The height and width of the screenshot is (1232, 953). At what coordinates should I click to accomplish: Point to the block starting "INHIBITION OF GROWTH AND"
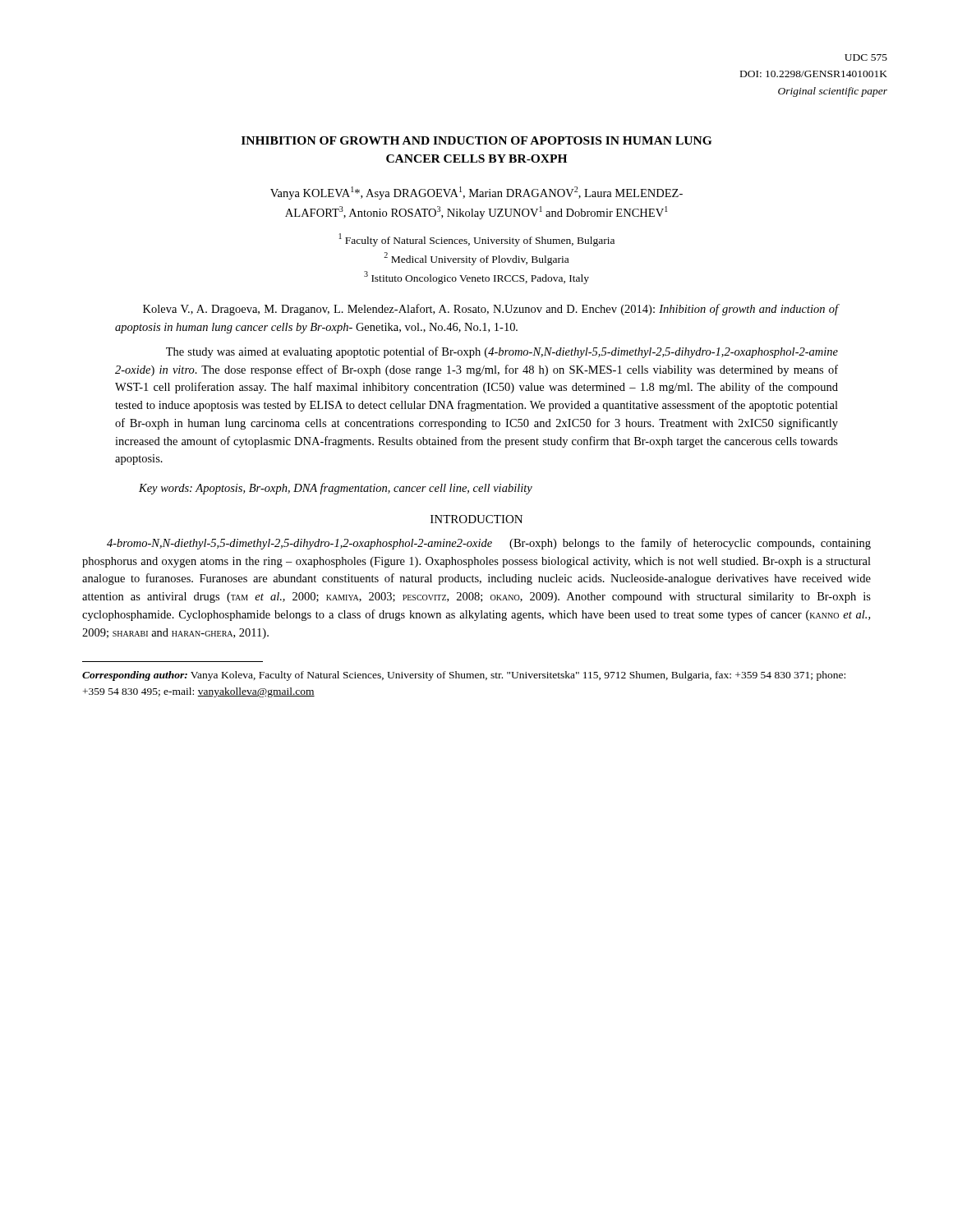(x=476, y=150)
